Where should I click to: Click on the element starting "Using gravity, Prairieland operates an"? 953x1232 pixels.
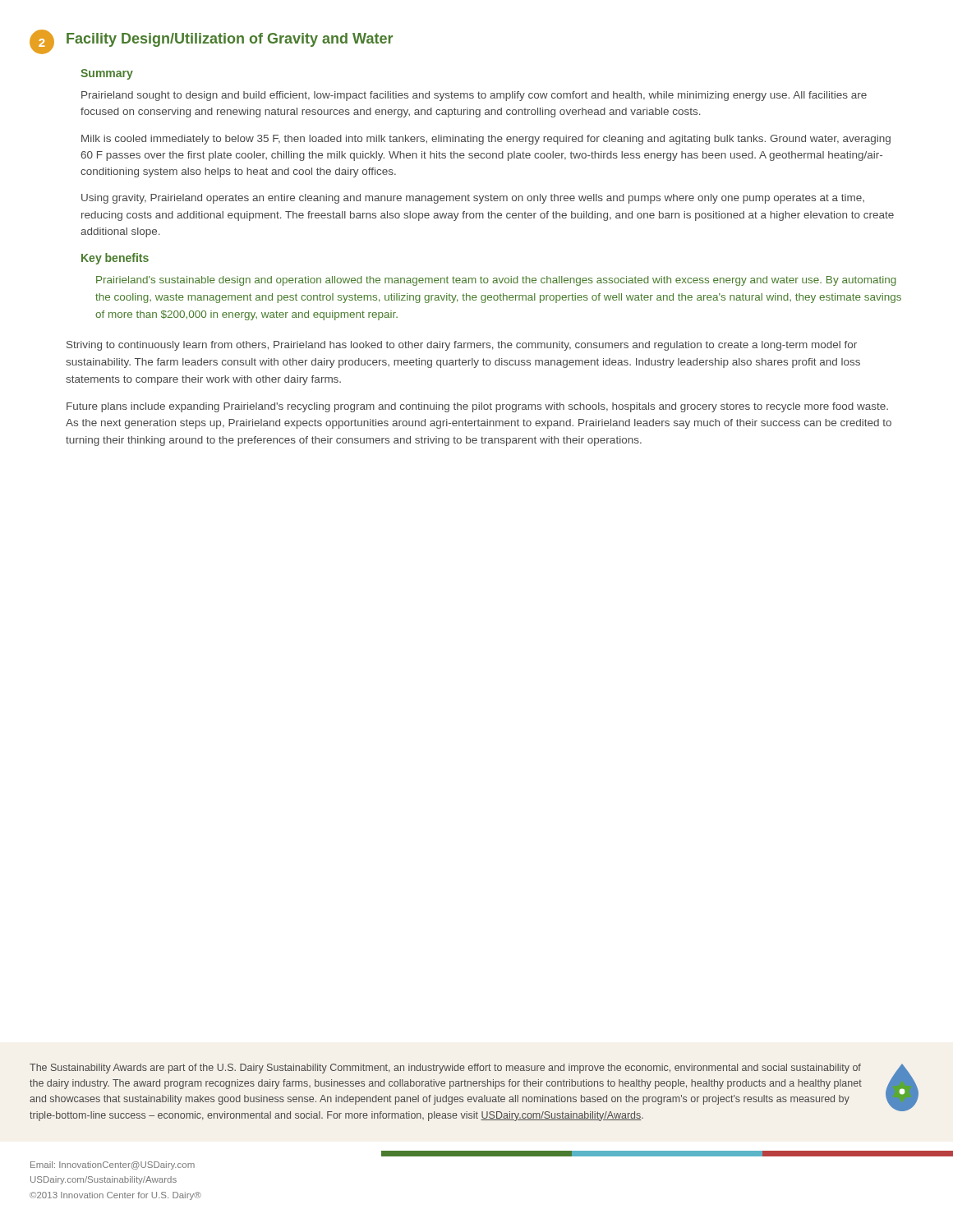492,215
